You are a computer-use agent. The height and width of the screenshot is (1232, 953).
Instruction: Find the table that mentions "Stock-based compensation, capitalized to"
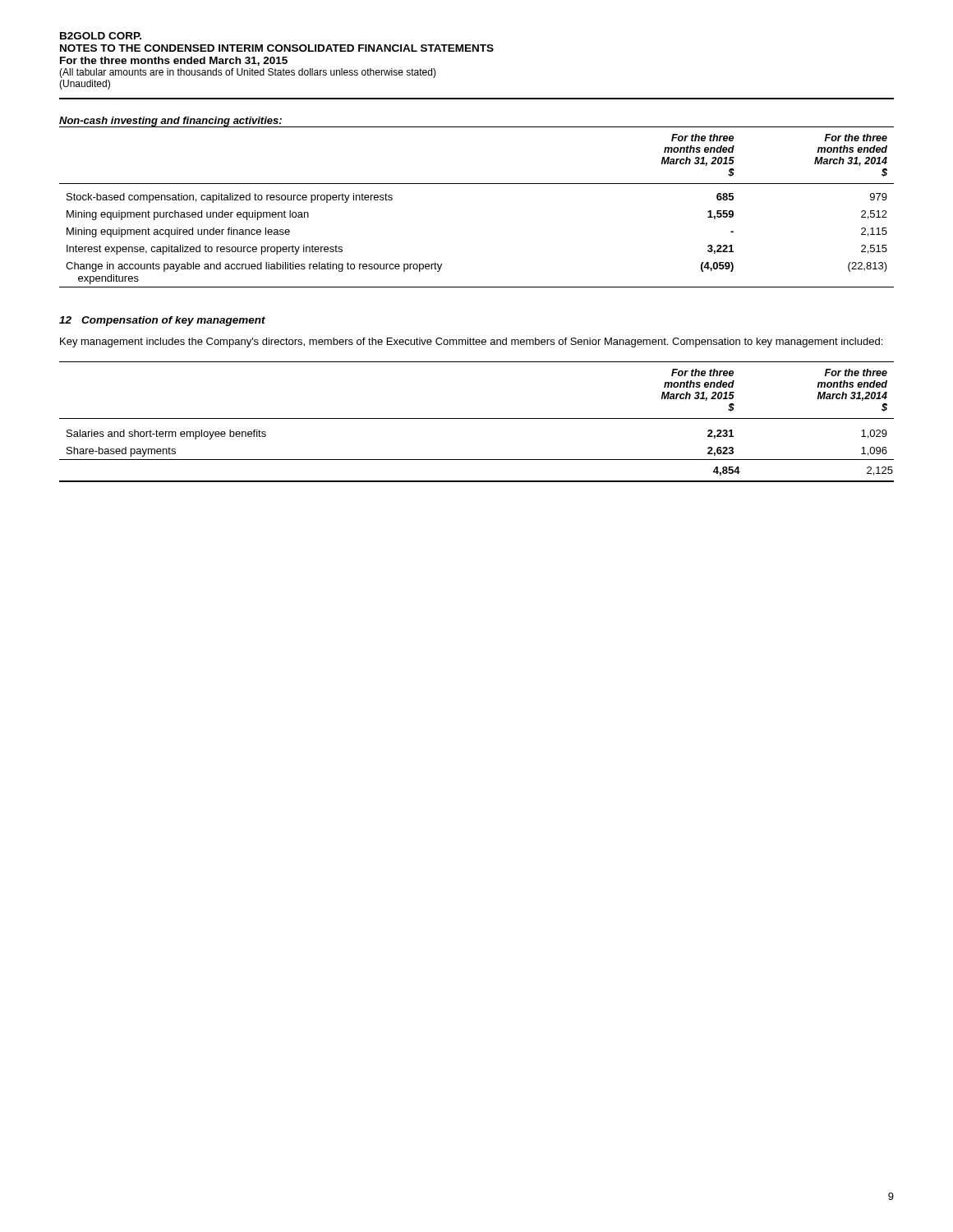click(476, 207)
